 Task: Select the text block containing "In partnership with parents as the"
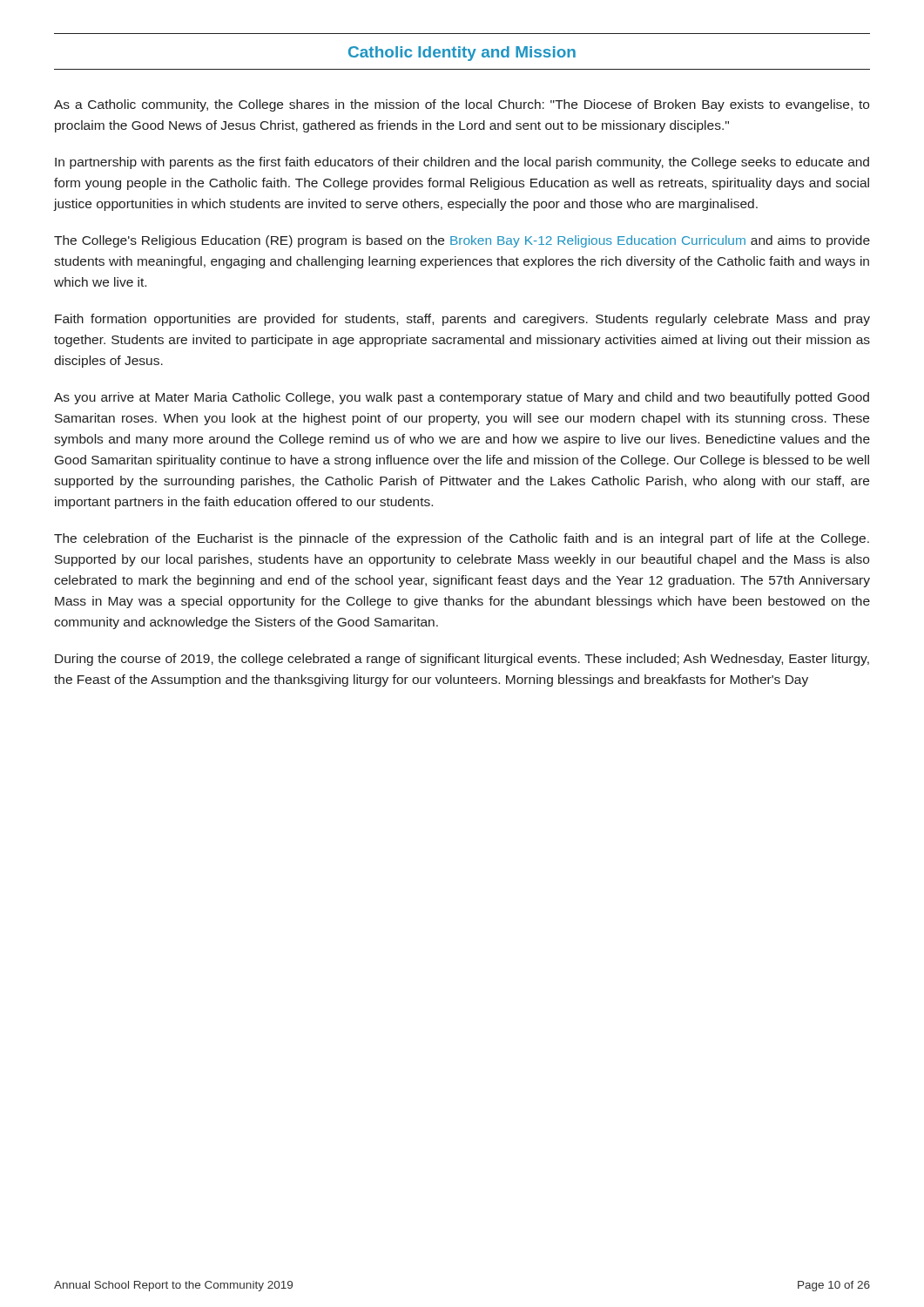[462, 183]
